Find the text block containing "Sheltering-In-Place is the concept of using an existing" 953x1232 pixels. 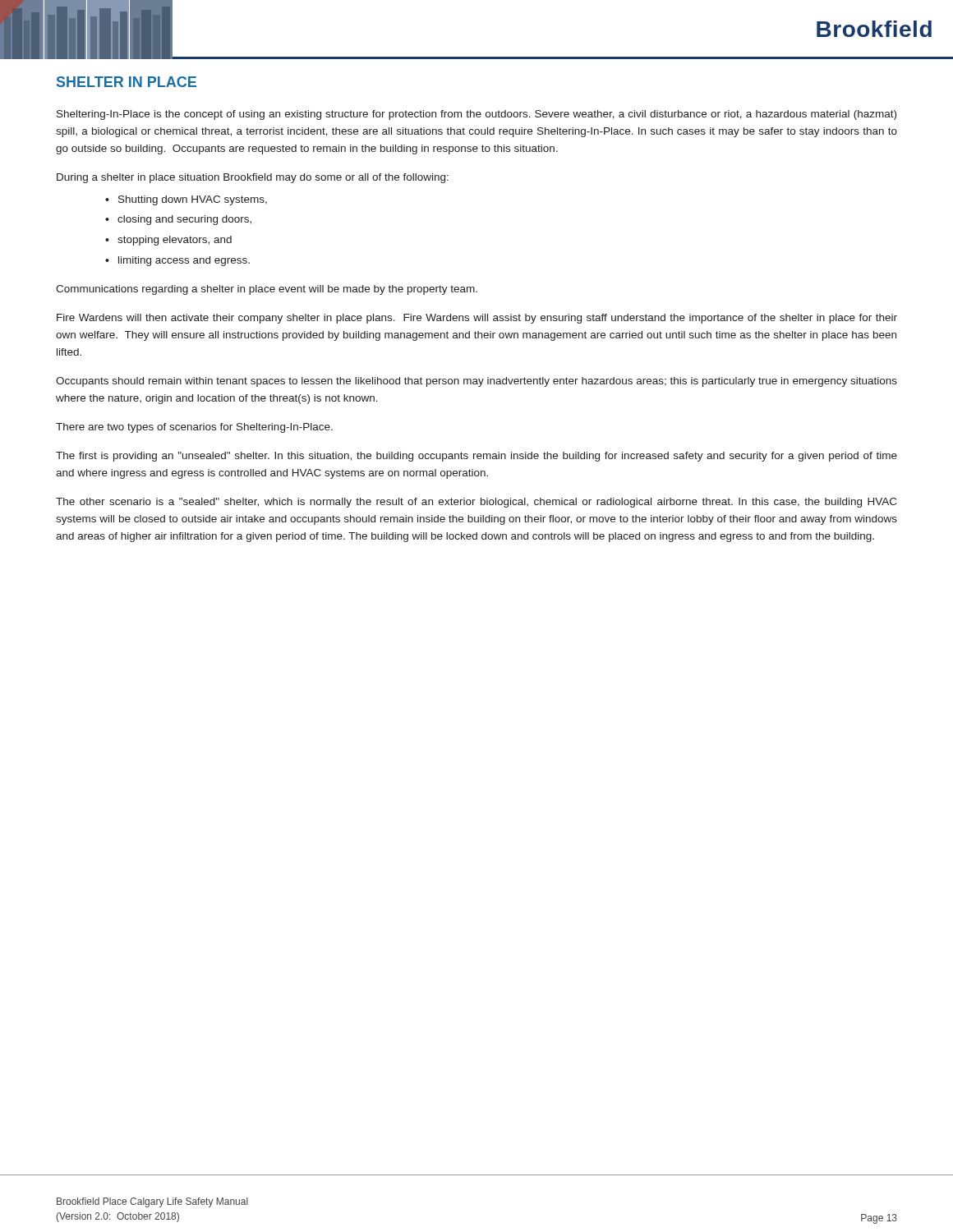point(476,131)
